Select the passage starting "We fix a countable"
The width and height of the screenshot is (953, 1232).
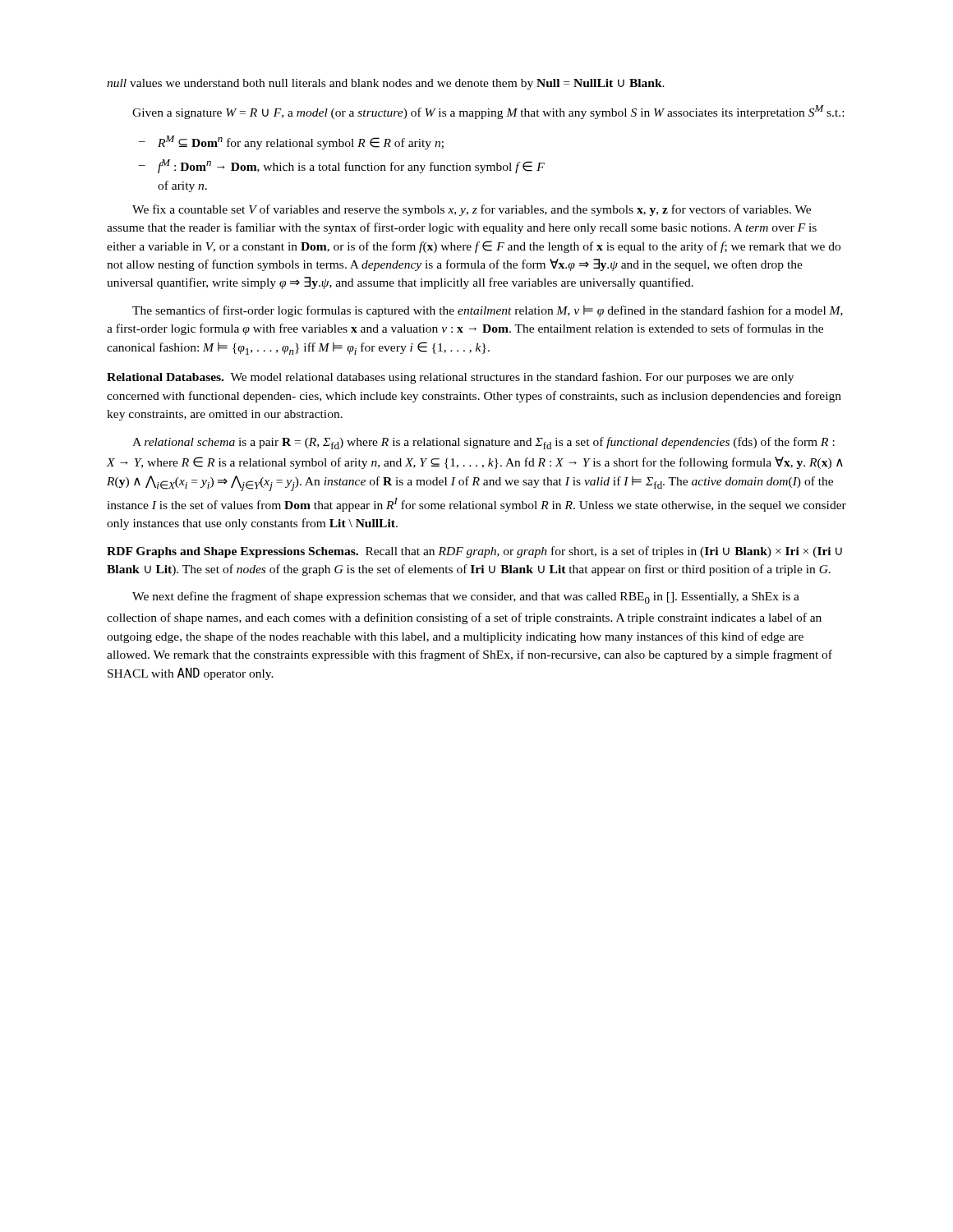pyautogui.click(x=476, y=246)
